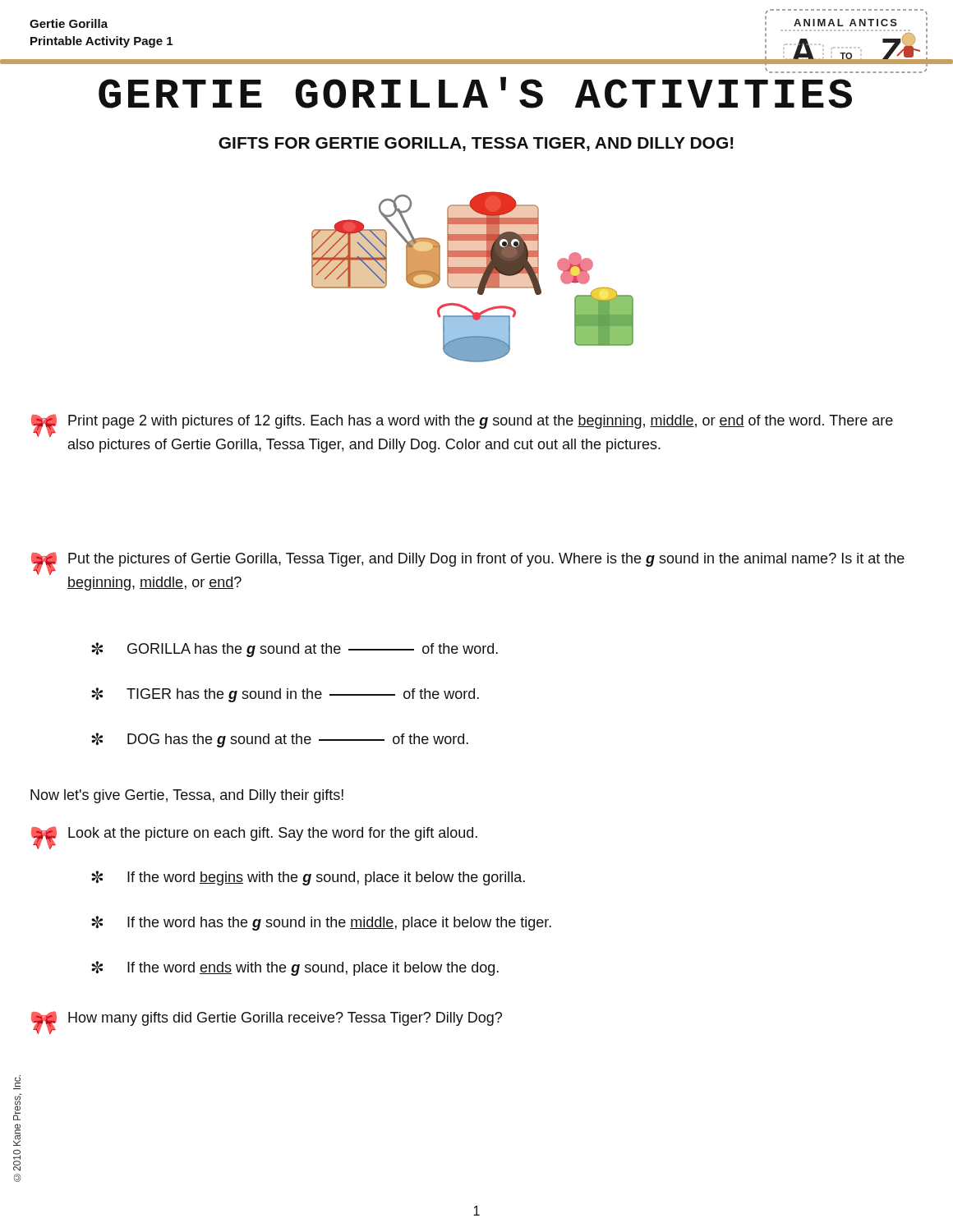The image size is (953, 1232).
Task: Locate the region starting "🎀 Print page"
Action: pyautogui.click(x=475, y=433)
